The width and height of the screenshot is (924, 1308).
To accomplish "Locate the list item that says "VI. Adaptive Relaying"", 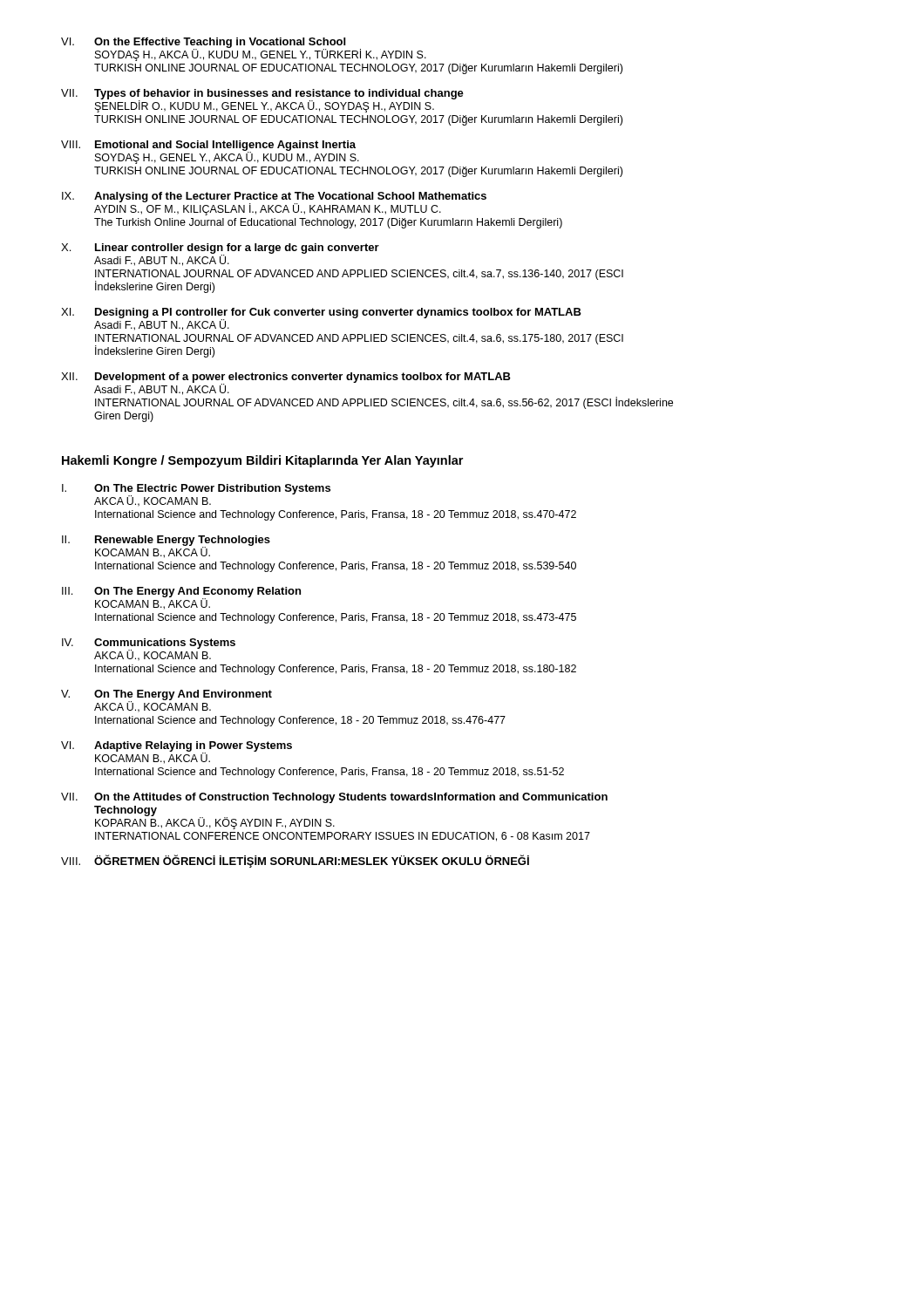I will [462, 758].
